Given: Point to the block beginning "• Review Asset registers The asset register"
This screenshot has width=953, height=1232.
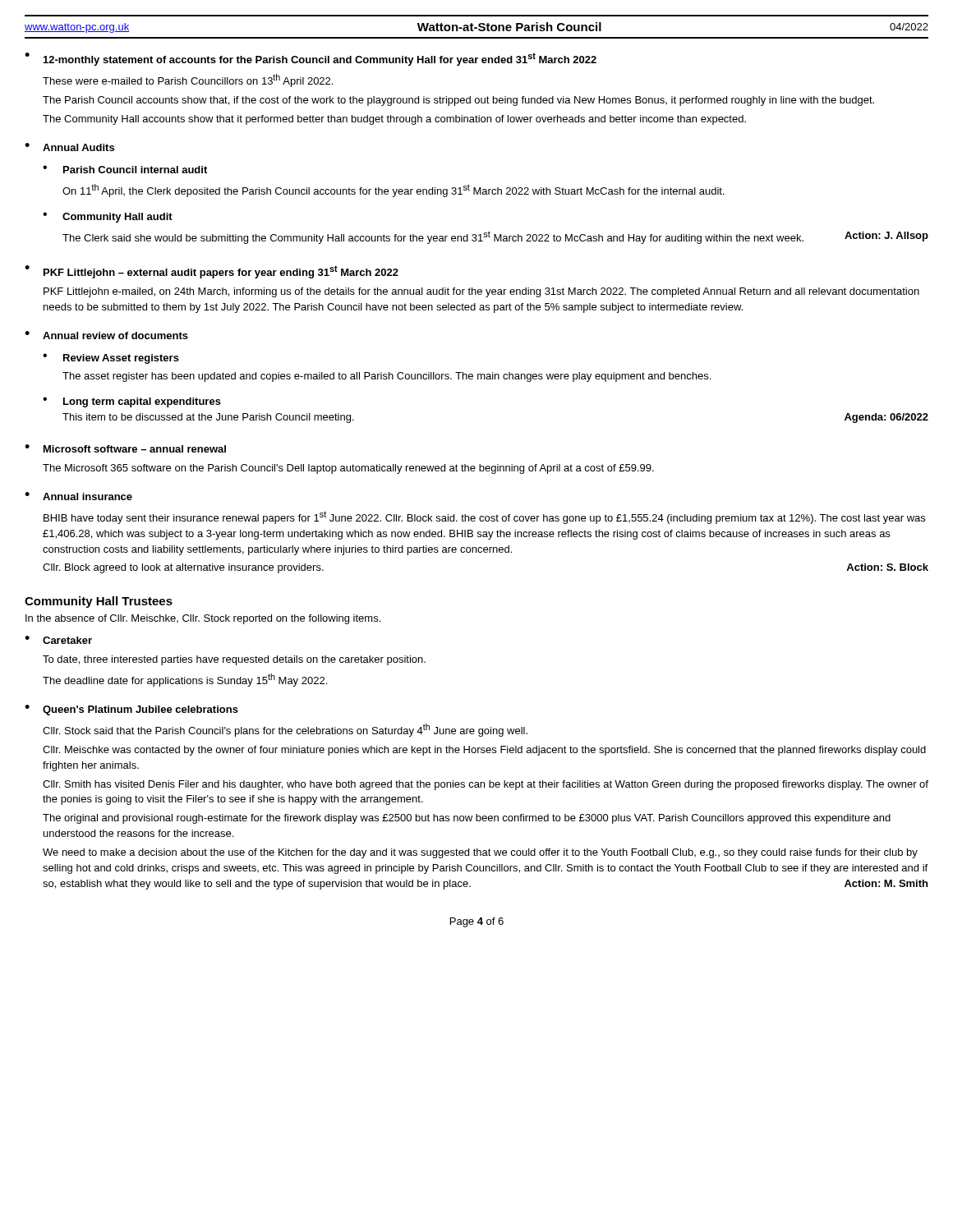Looking at the screenshot, I should [x=486, y=388].
